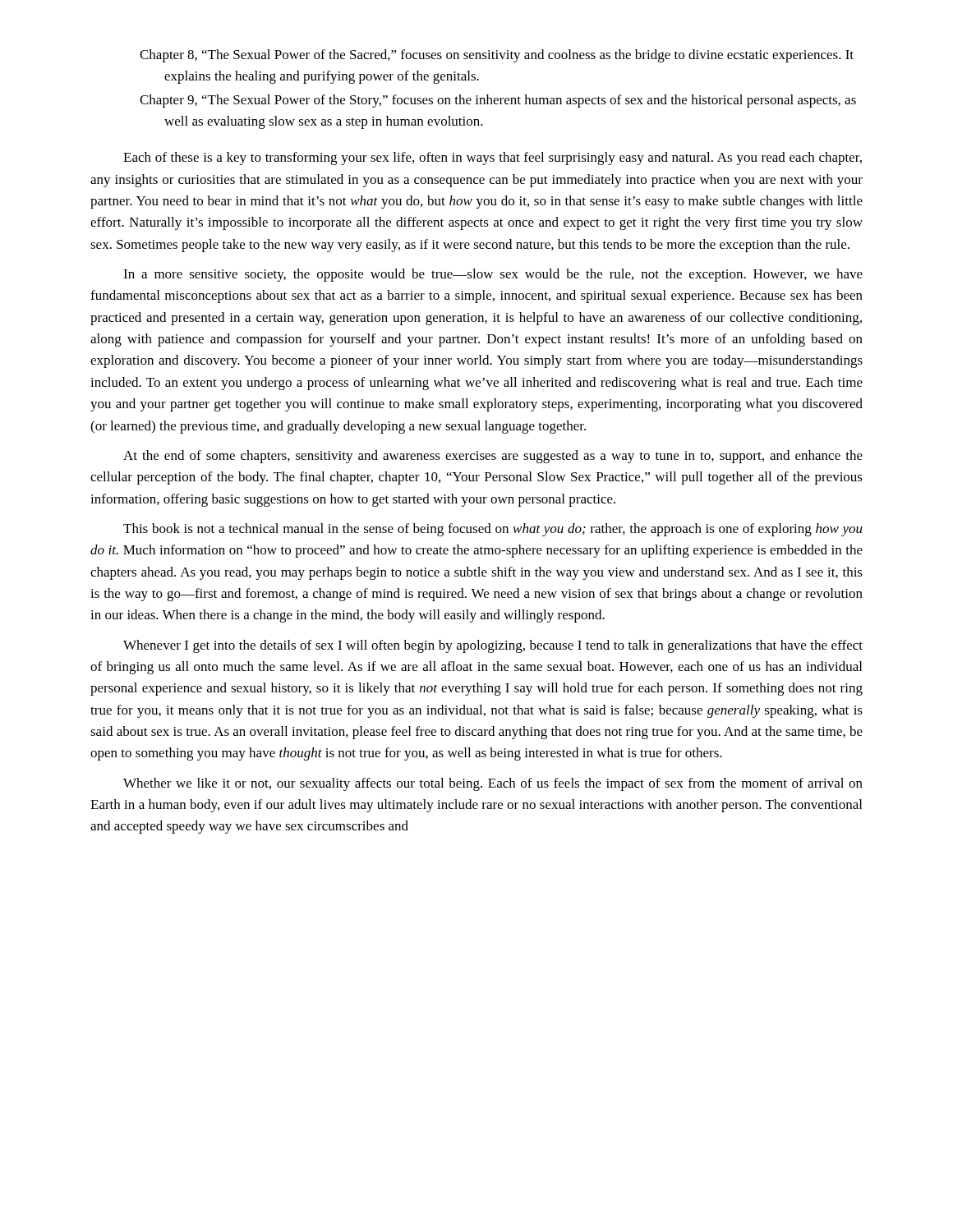
Task: Point to the passage starting "Whether we like it or not, our sexuality"
Action: click(476, 804)
